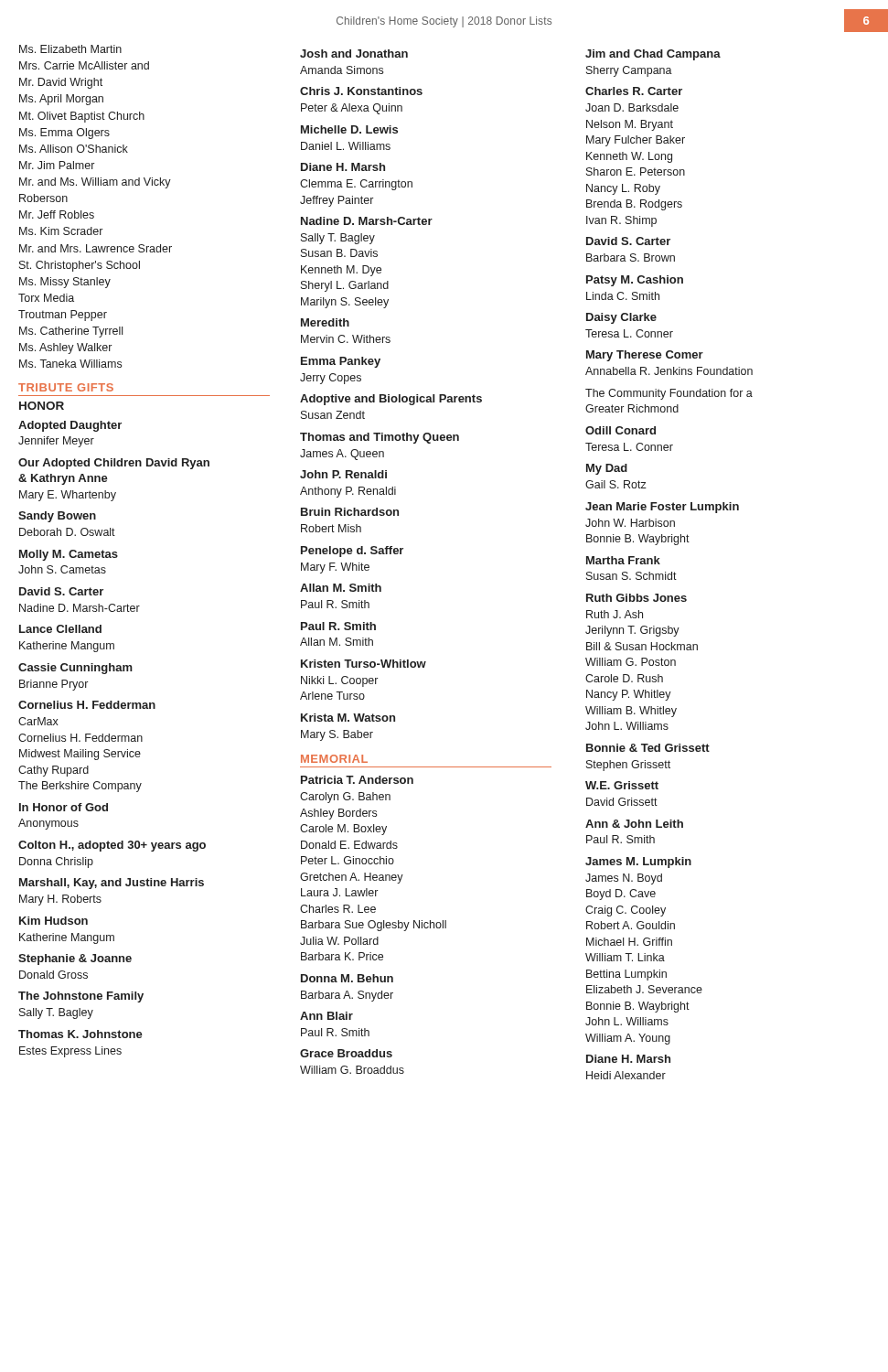Click on the element starting "Stephanie & Joanne Donald Gross"
The image size is (888, 1372).
(75, 959)
